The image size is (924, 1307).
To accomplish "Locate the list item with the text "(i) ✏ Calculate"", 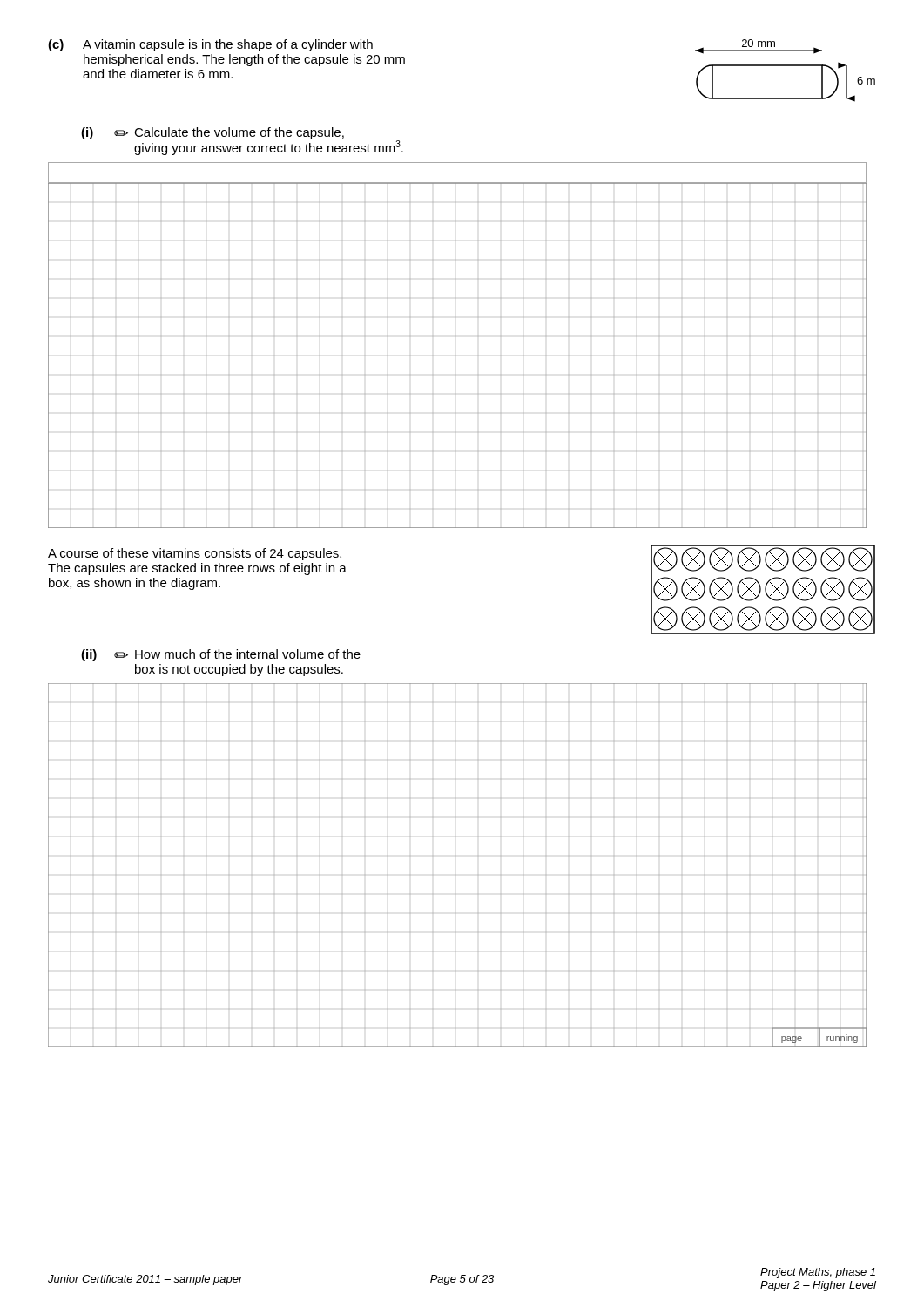I will (243, 140).
